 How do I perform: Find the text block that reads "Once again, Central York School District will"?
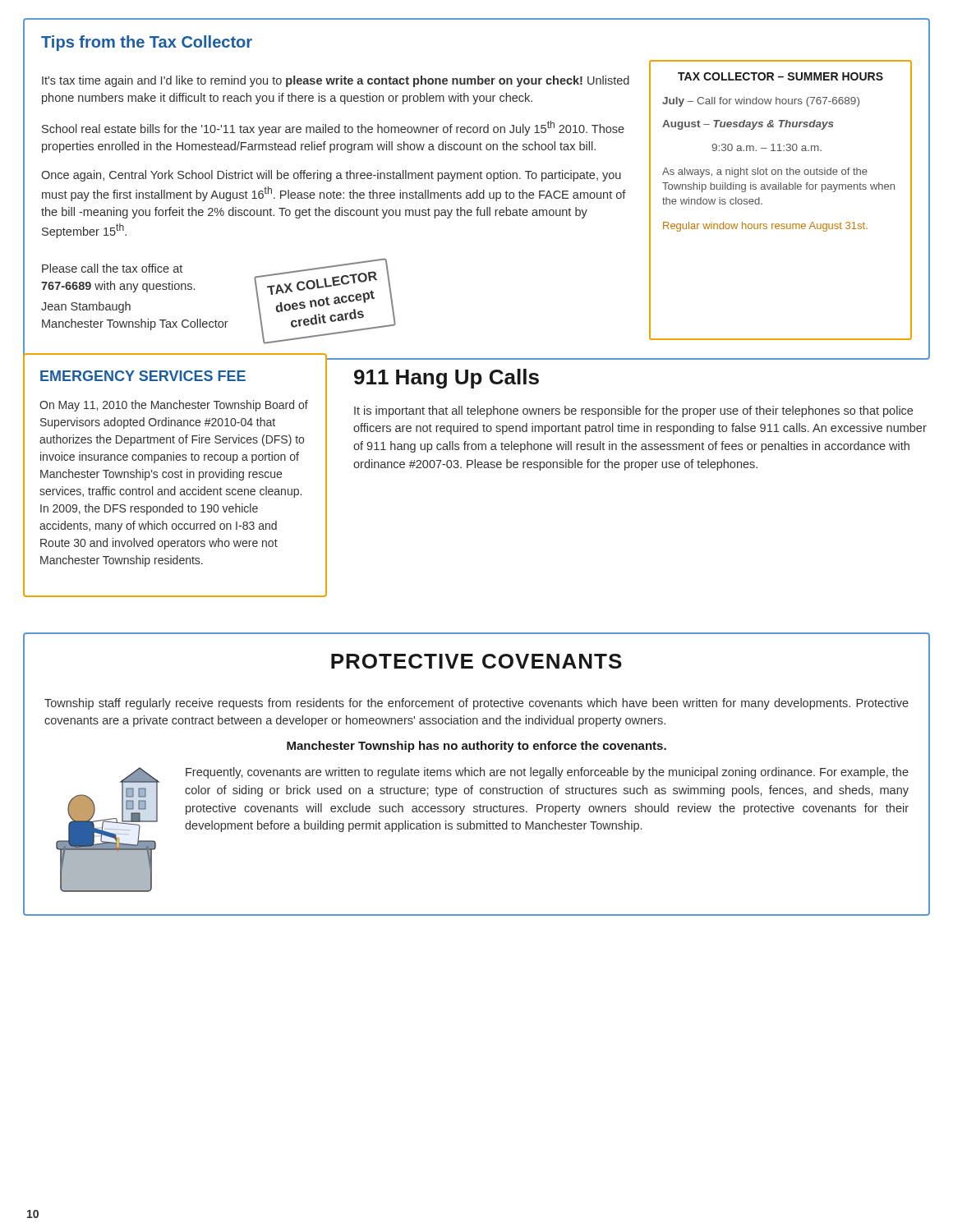point(333,203)
